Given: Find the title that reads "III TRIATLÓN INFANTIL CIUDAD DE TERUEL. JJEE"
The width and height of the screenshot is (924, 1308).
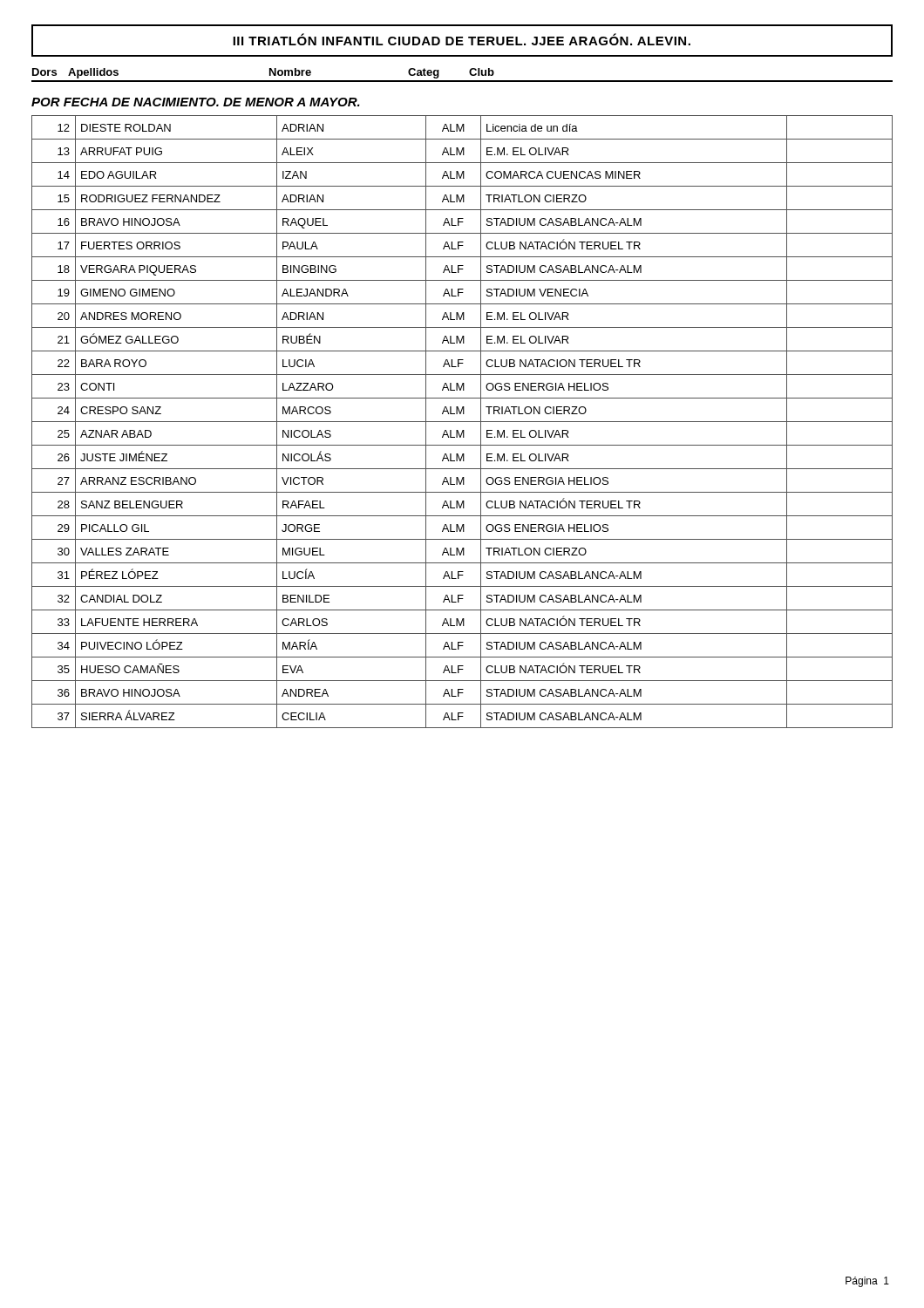Looking at the screenshot, I should [x=462, y=41].
